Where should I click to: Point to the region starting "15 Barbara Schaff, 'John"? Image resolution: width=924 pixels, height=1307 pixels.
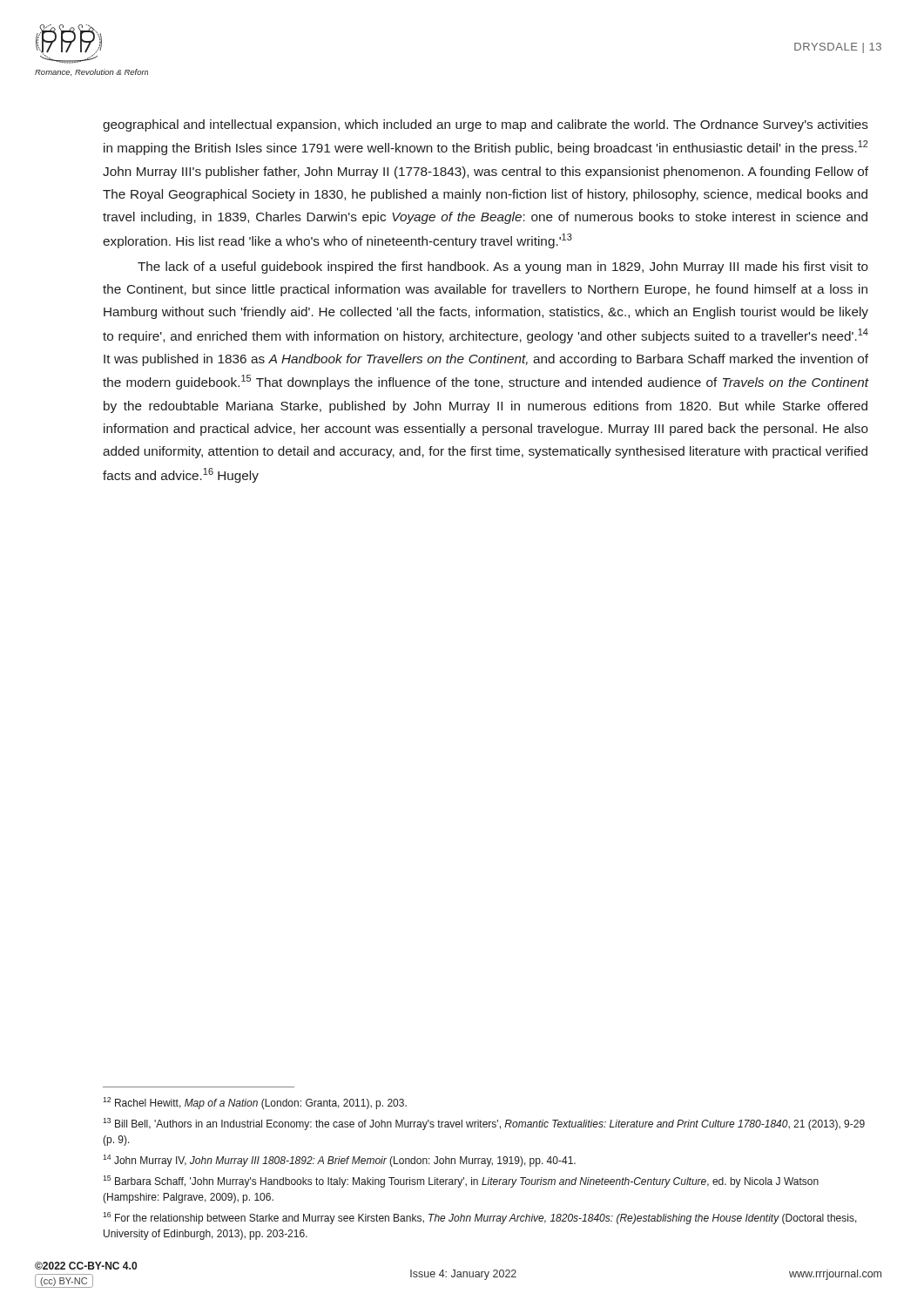[461, 1188]
